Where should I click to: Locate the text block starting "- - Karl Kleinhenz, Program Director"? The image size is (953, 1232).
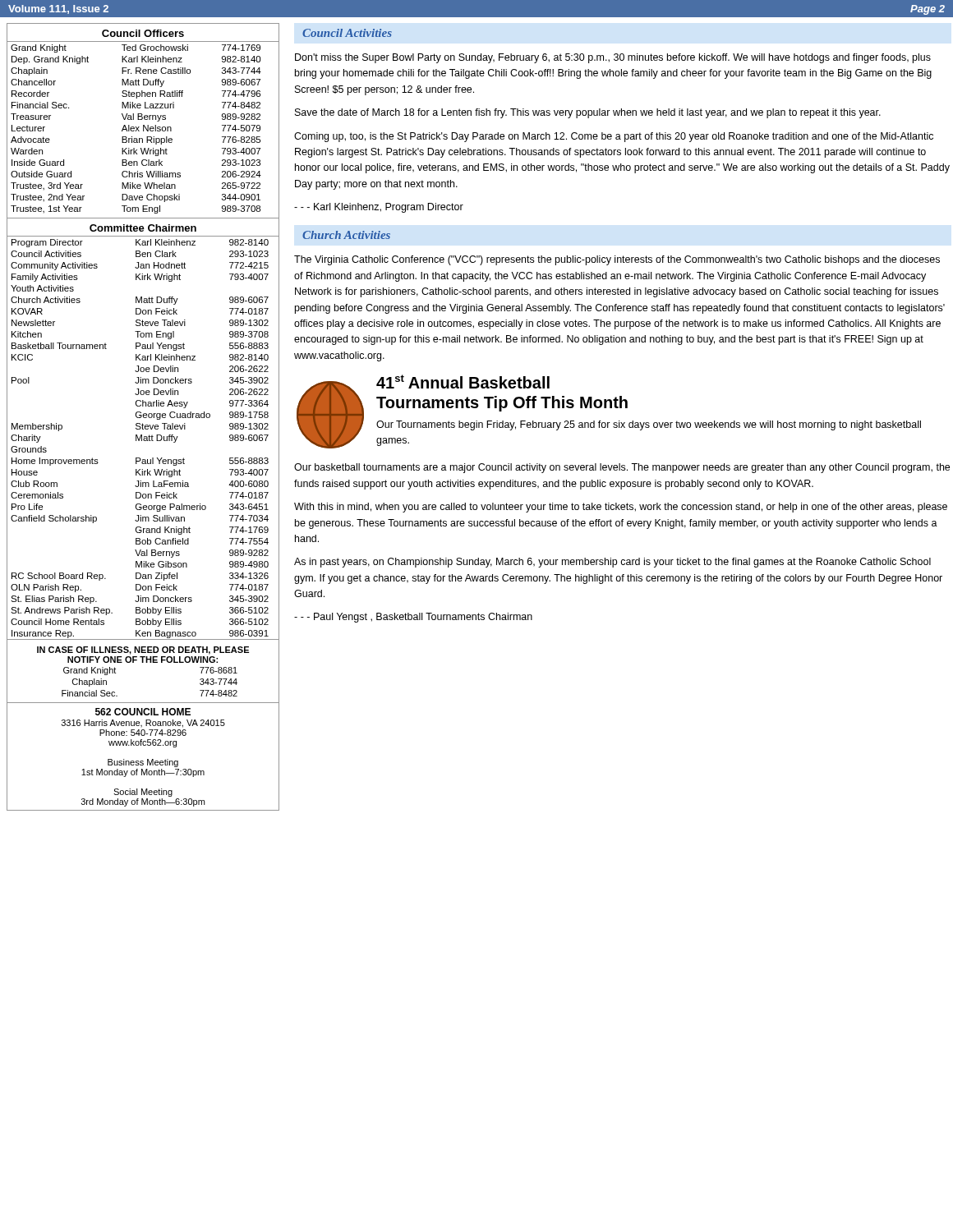click(x=379, y=207)
